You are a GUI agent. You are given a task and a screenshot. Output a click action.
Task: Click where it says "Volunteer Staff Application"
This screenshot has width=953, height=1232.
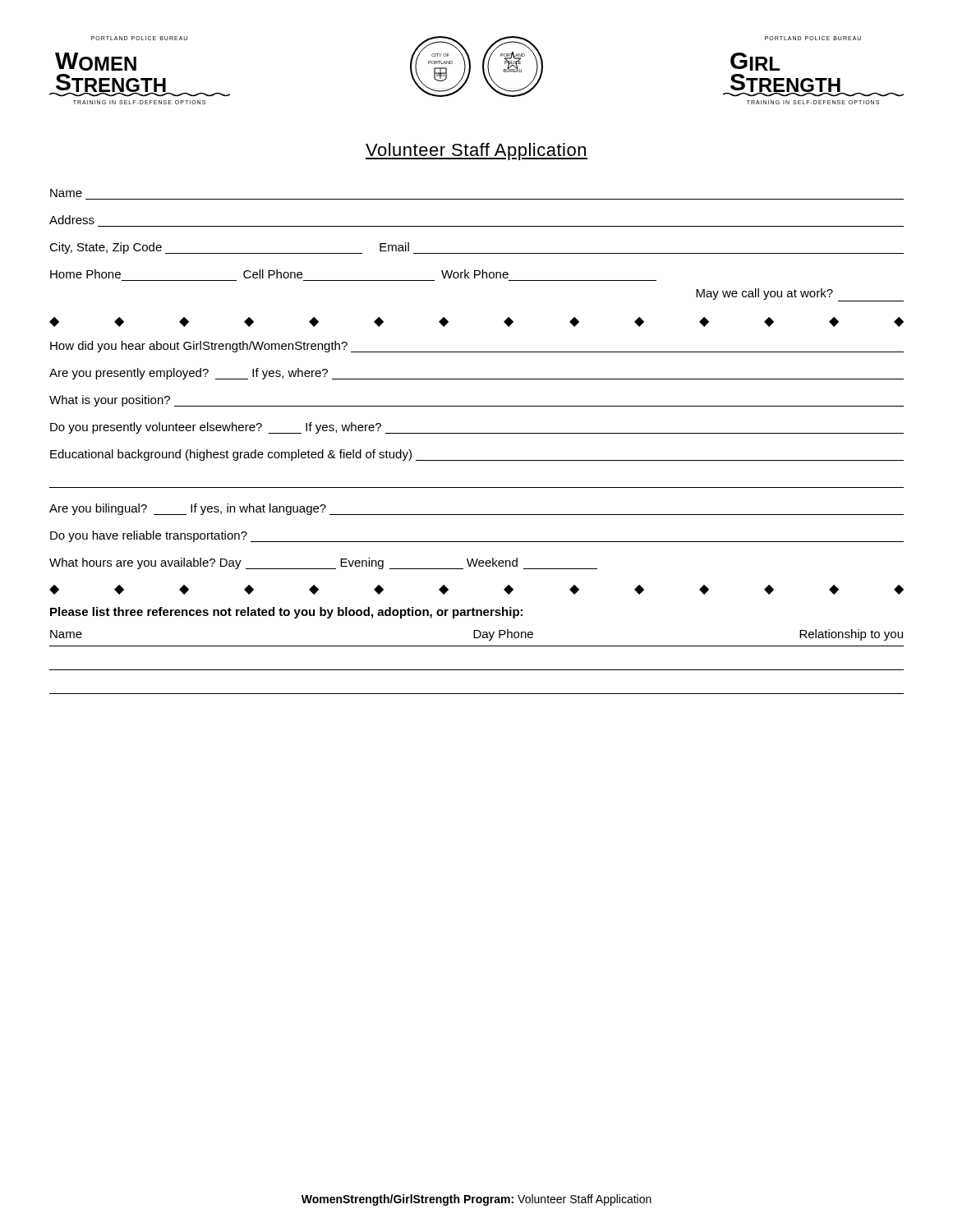pos(476,150)
